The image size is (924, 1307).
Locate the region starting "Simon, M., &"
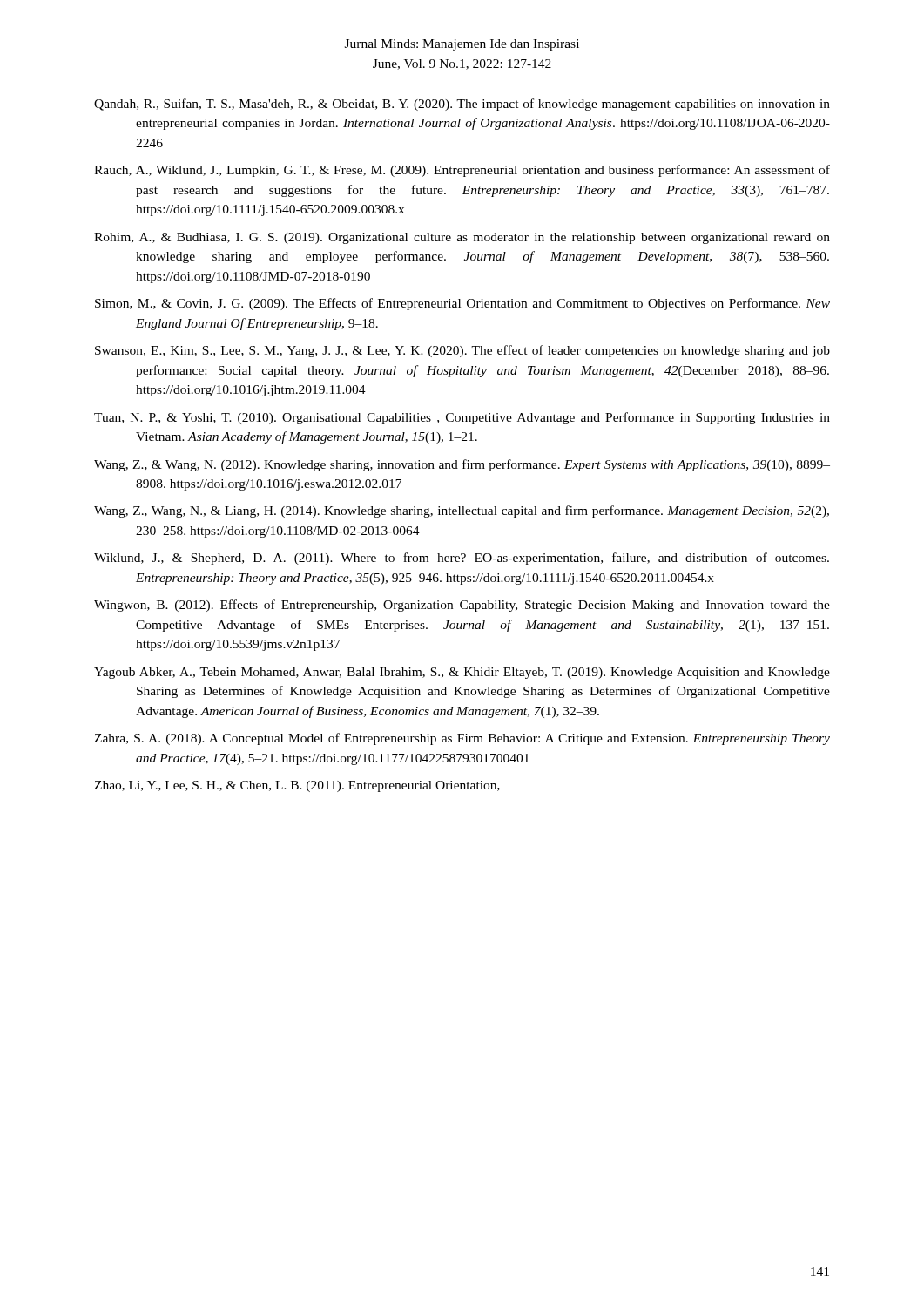462,313
